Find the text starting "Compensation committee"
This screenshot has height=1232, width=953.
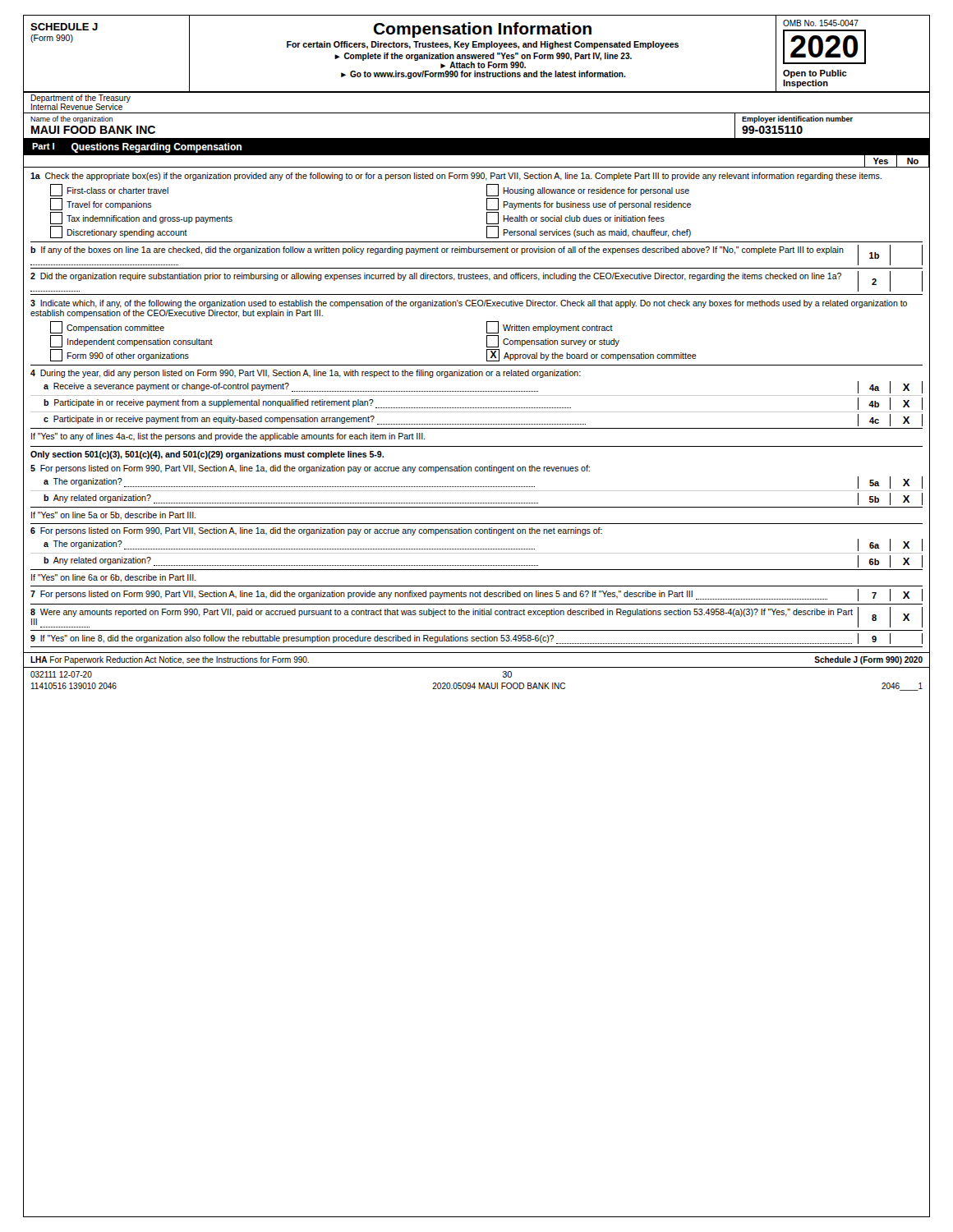[107, 327]
